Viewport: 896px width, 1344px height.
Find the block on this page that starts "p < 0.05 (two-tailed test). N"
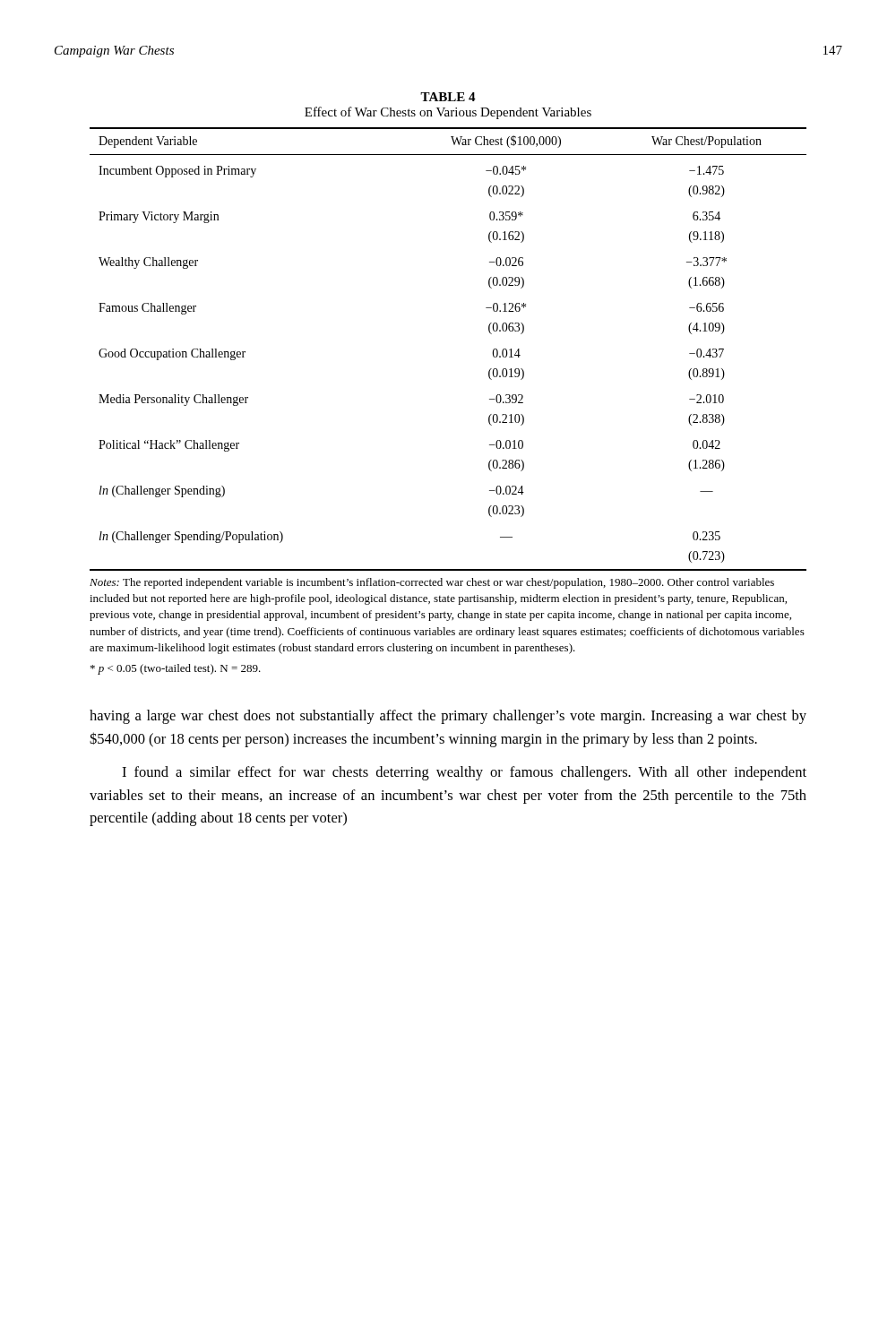tap(175, 668)
